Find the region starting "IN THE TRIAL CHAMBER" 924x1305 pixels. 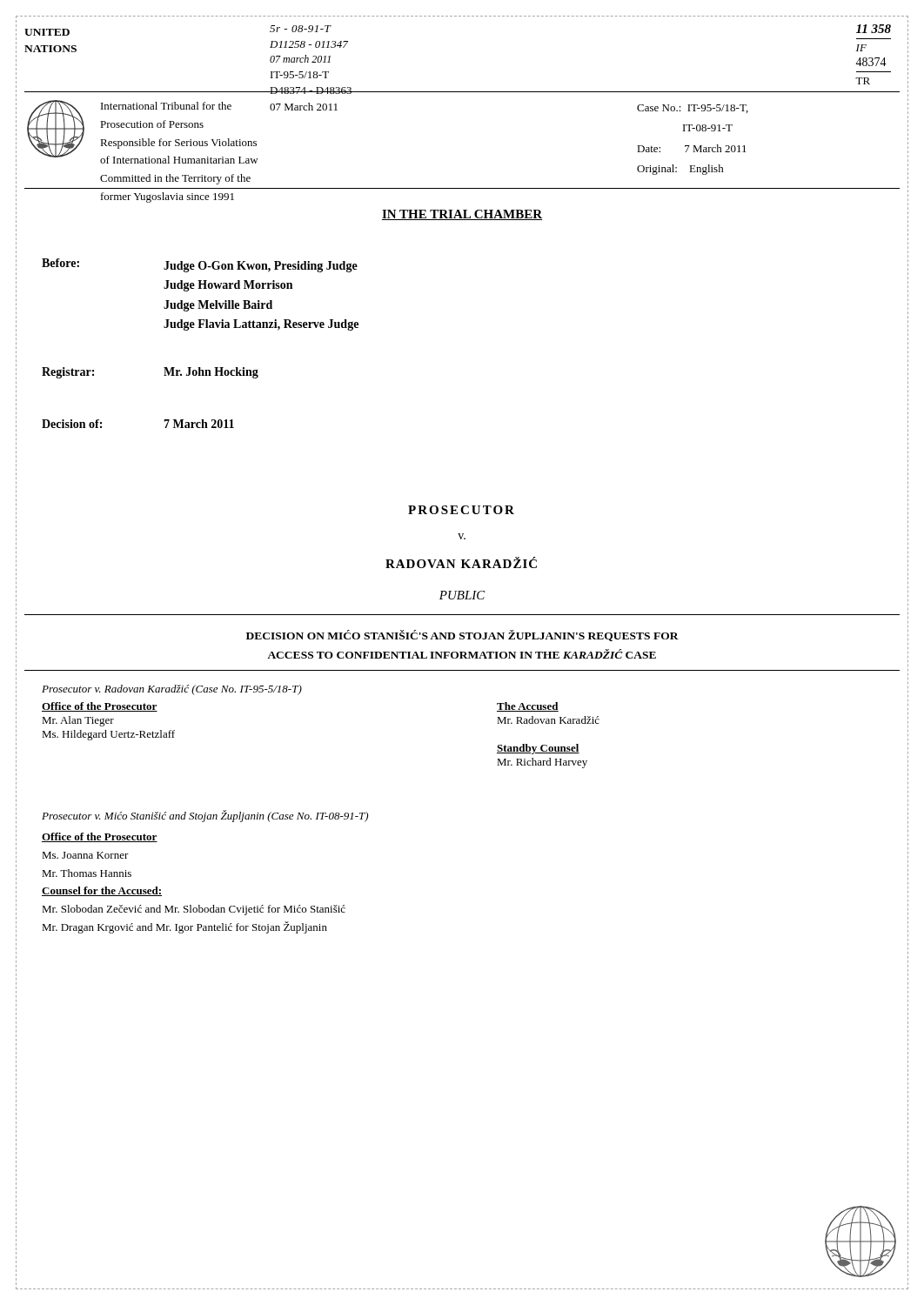pos(462,214)
